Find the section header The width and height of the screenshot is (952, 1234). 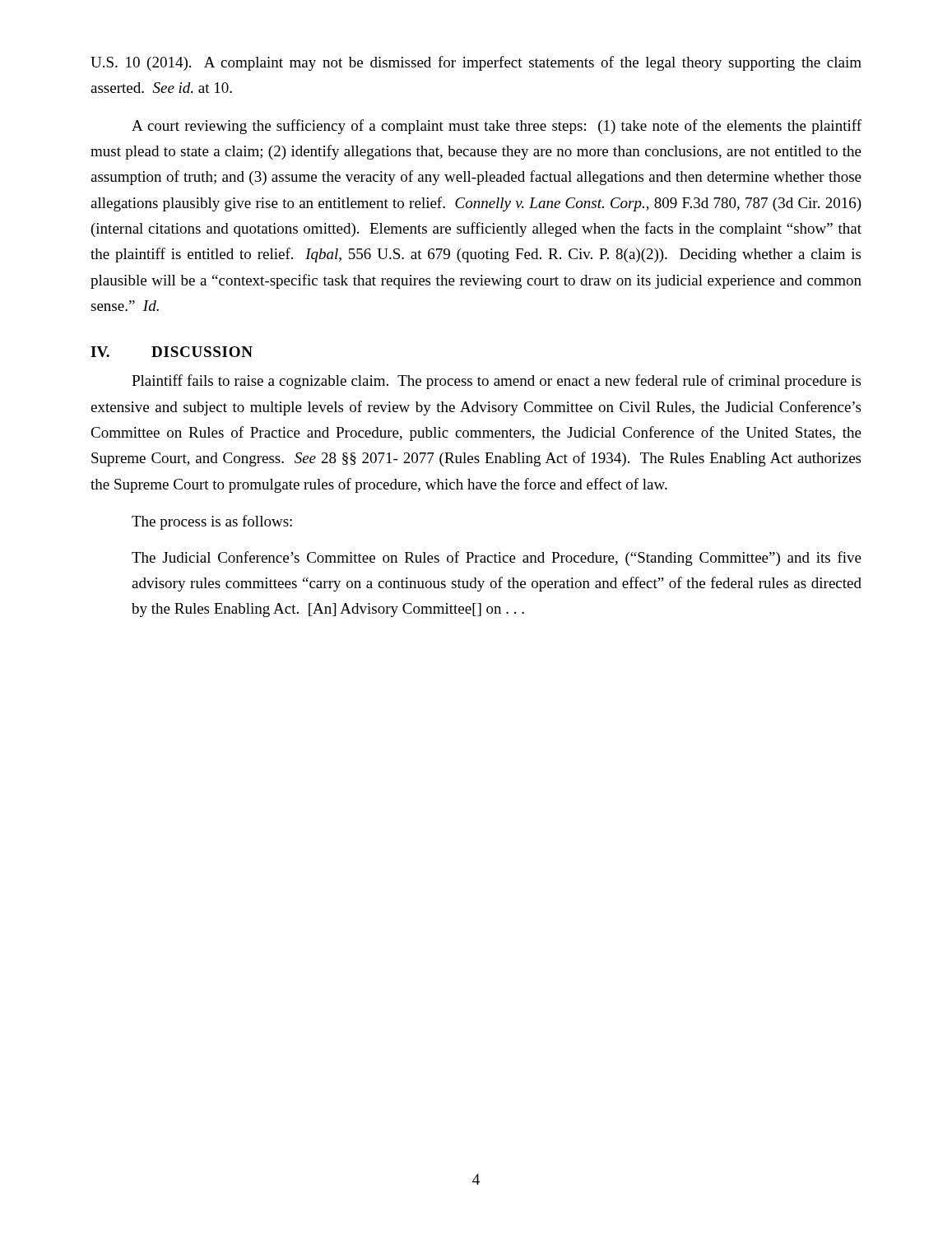(x=172, y=352)
